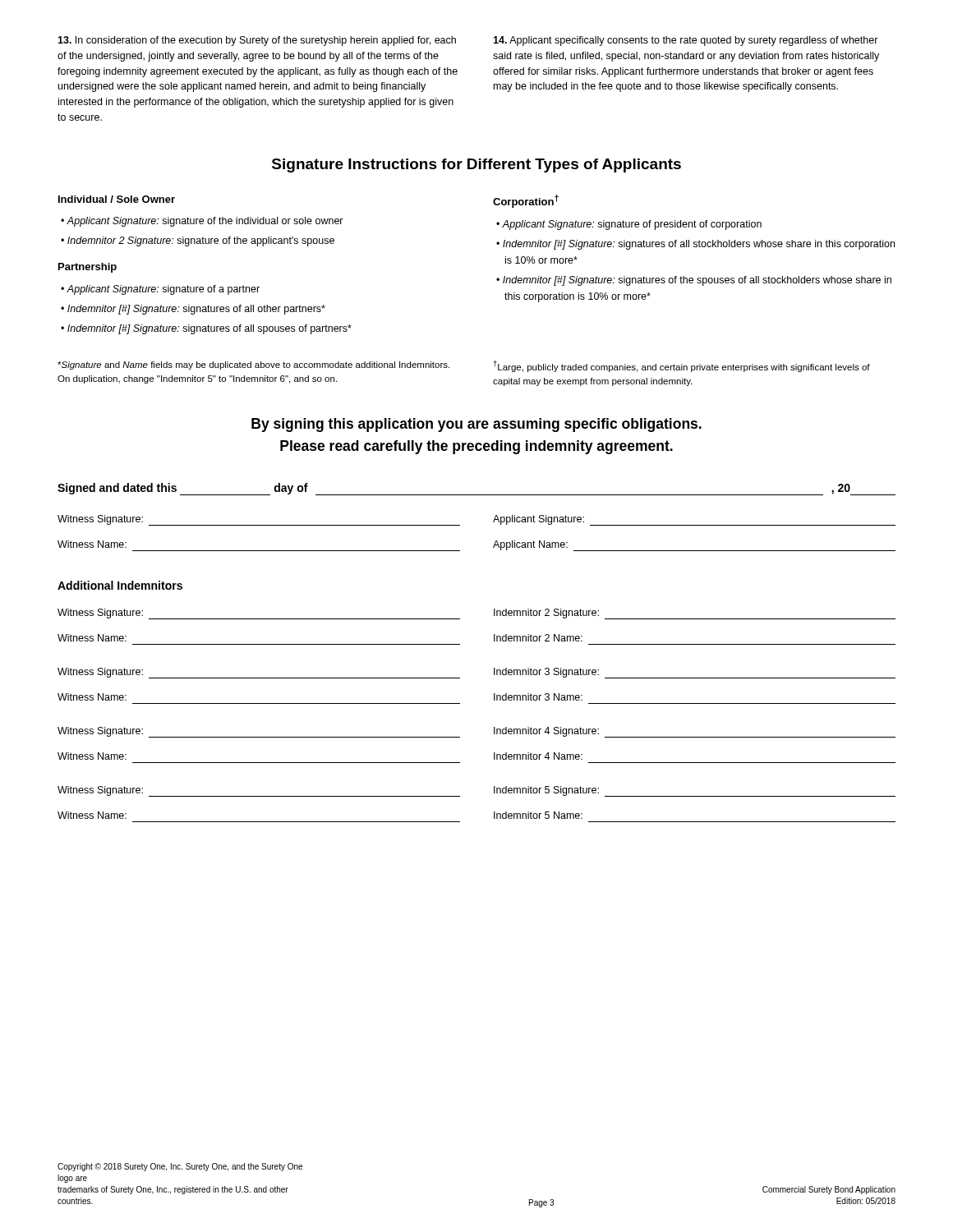Click on the element starting "14. Applicant specifically consents"

[x=686, y=63]
